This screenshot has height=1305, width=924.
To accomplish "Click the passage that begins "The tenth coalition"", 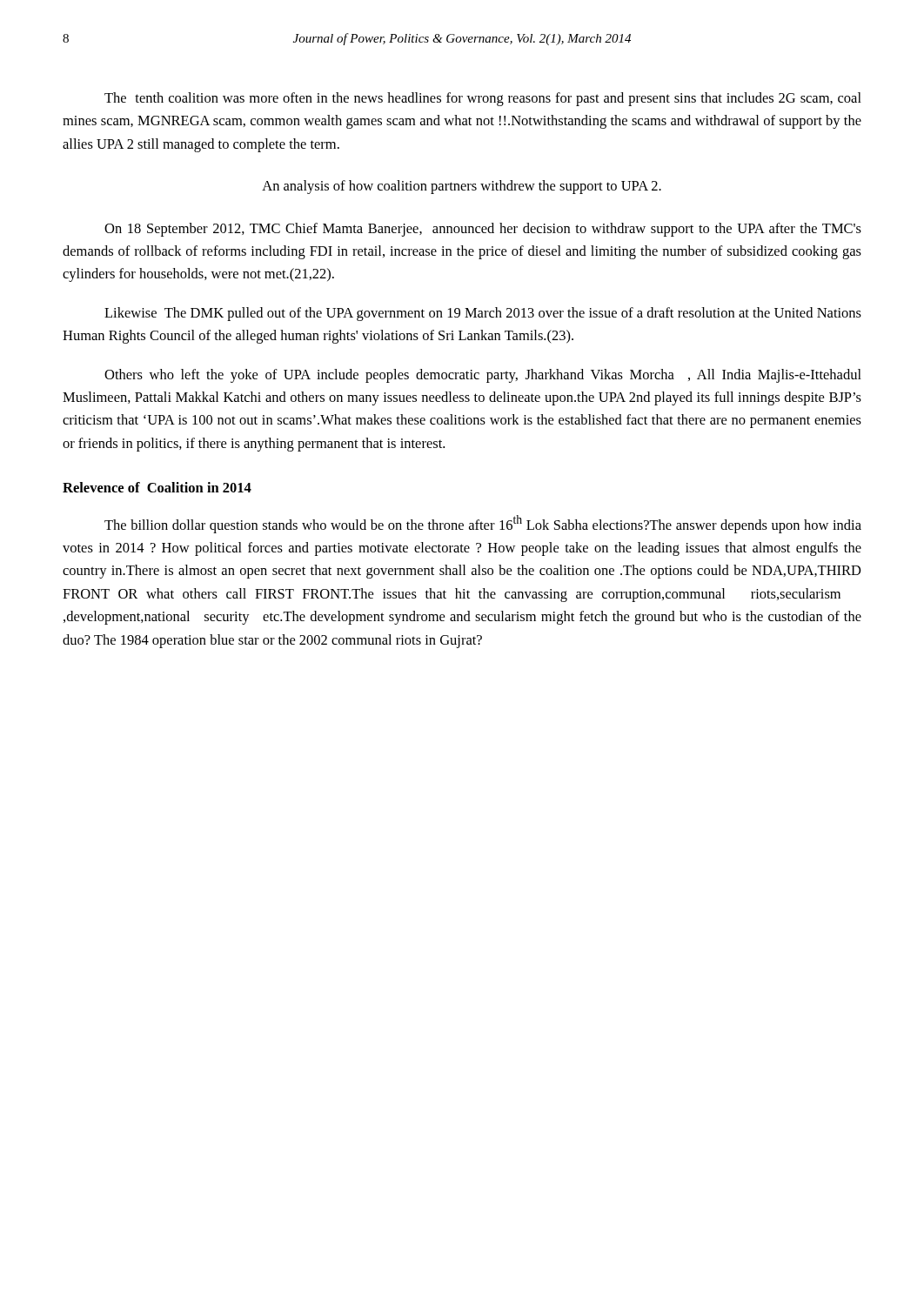I will pyautogui.click(x=462, y=121).
